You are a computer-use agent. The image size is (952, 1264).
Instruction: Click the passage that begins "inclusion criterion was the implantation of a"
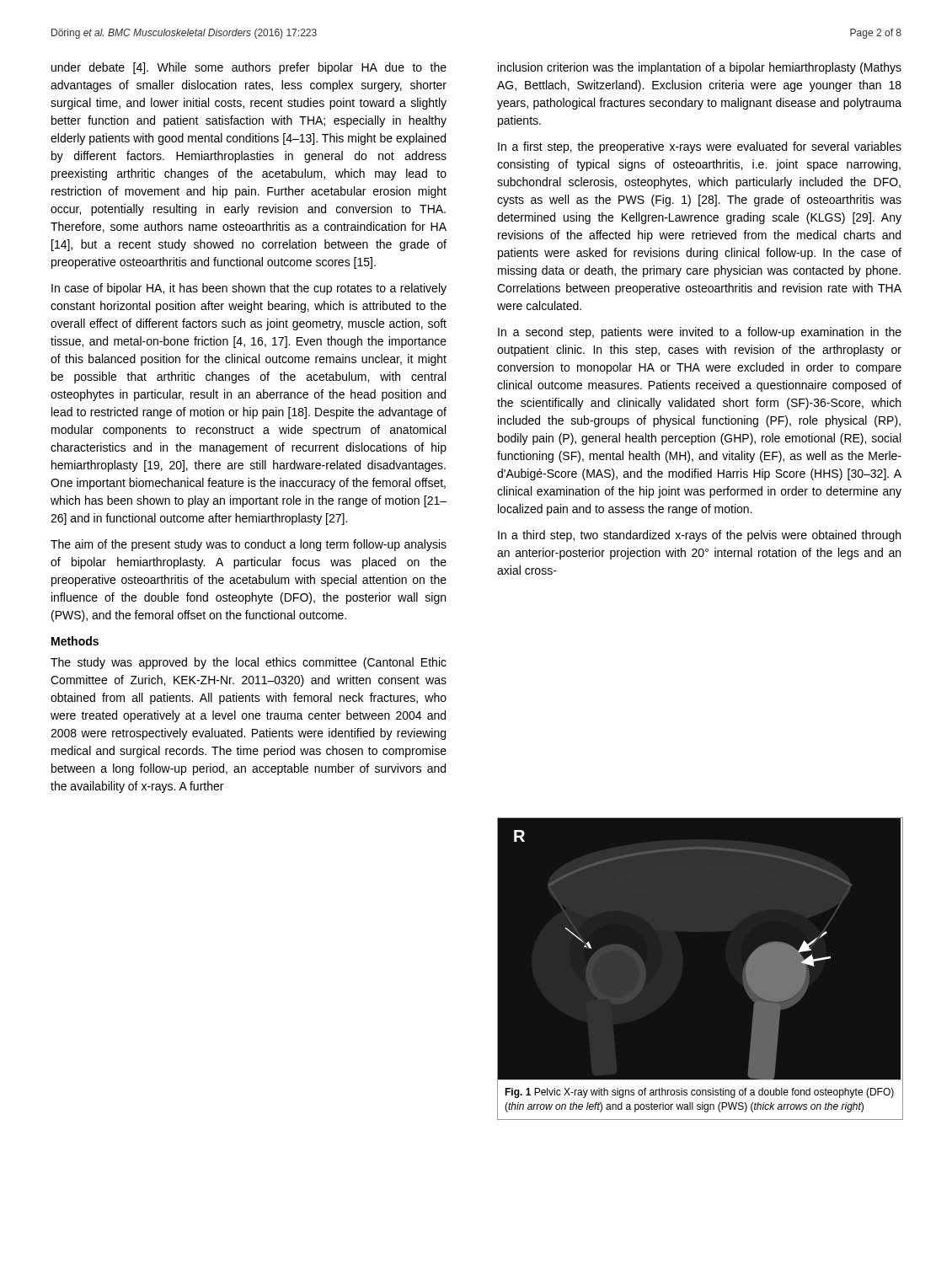coord(699,94)
